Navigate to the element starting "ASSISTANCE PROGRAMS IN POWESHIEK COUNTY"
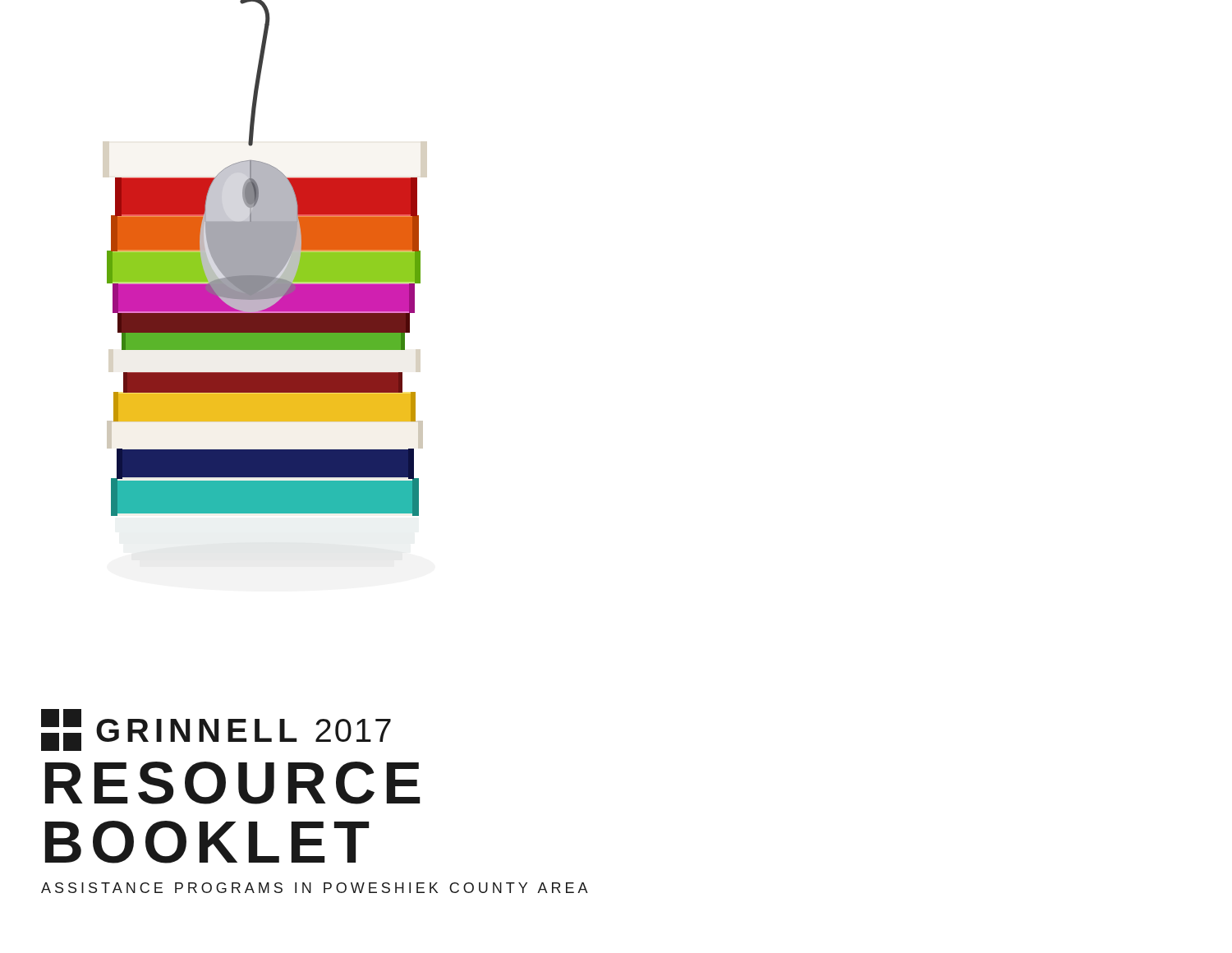 click(316, 888)
